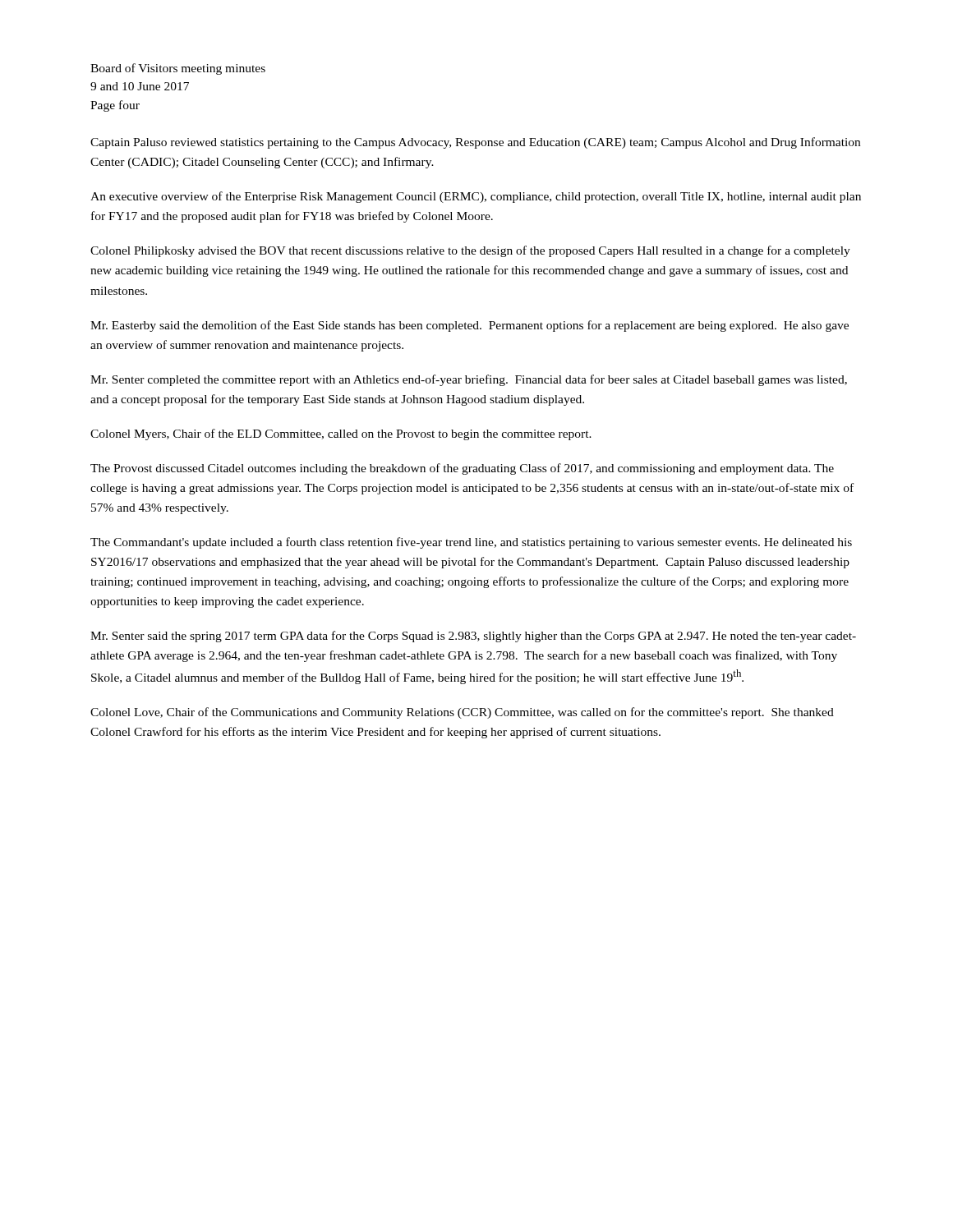Find the text starting "Mr. Easterby said the demolition of the East"

pyautogui.click(x=470, y=334)
